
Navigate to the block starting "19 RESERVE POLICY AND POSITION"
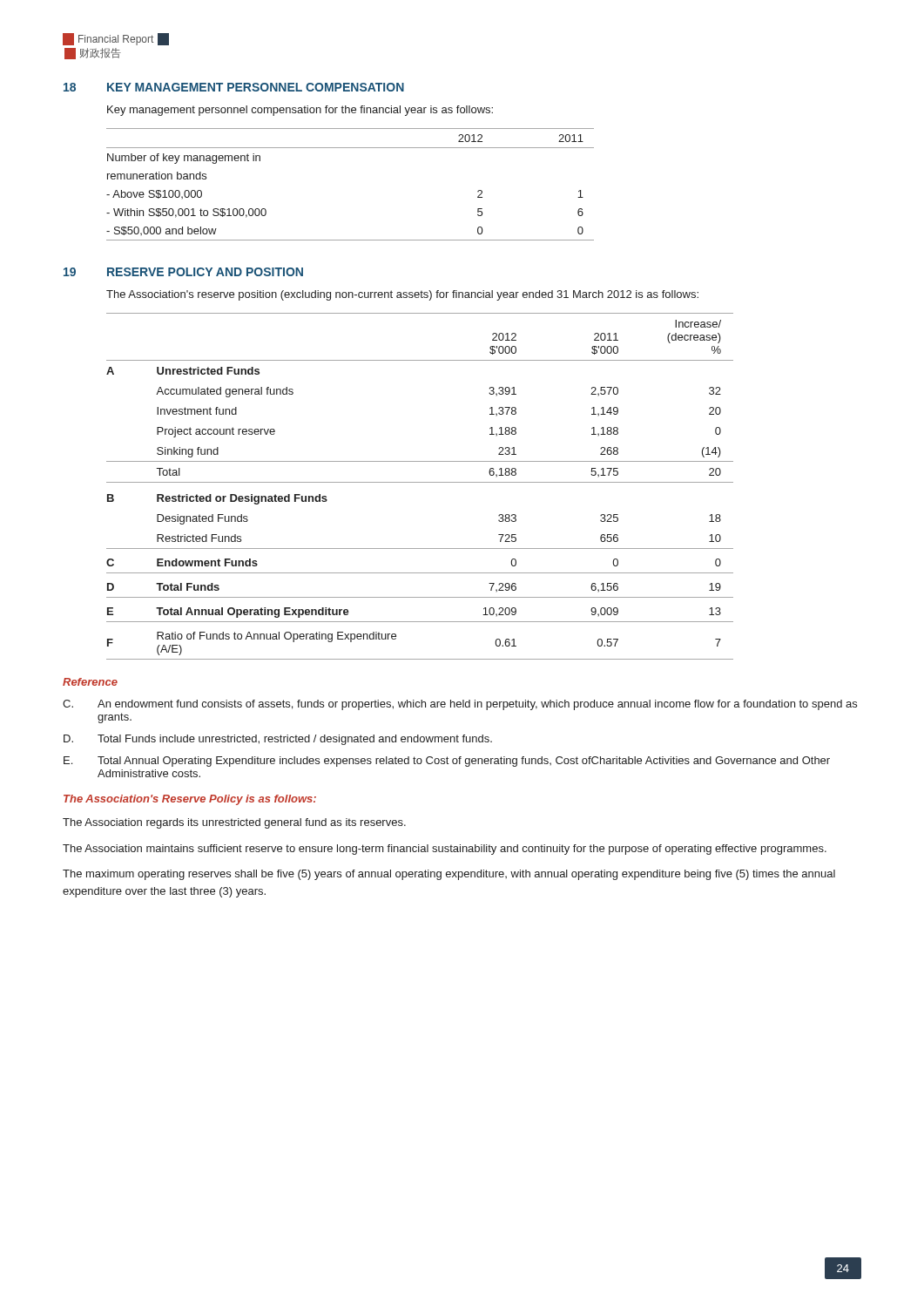coord(183,272)
